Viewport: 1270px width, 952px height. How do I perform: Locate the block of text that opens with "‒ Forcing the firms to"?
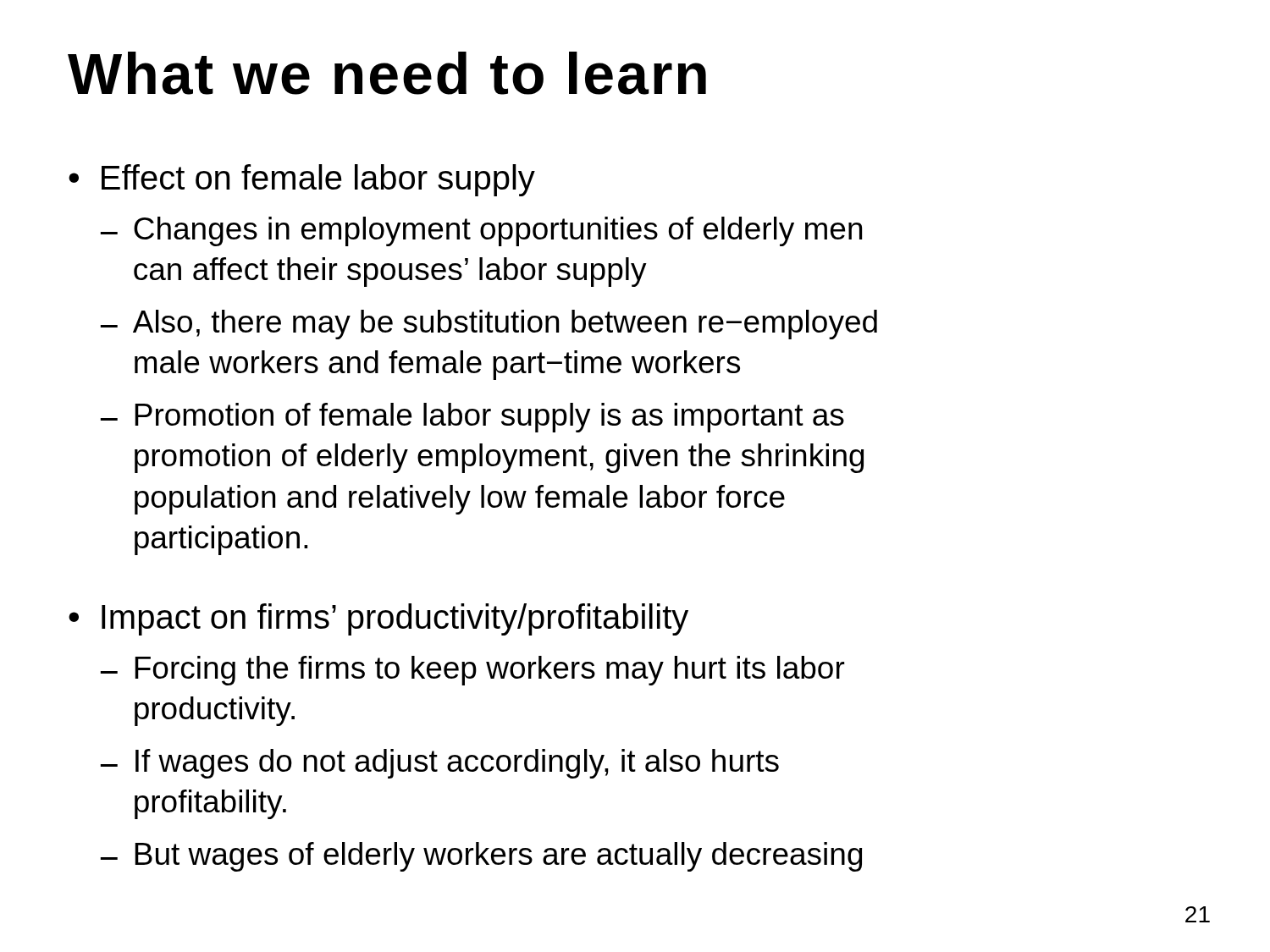[472, 689]
